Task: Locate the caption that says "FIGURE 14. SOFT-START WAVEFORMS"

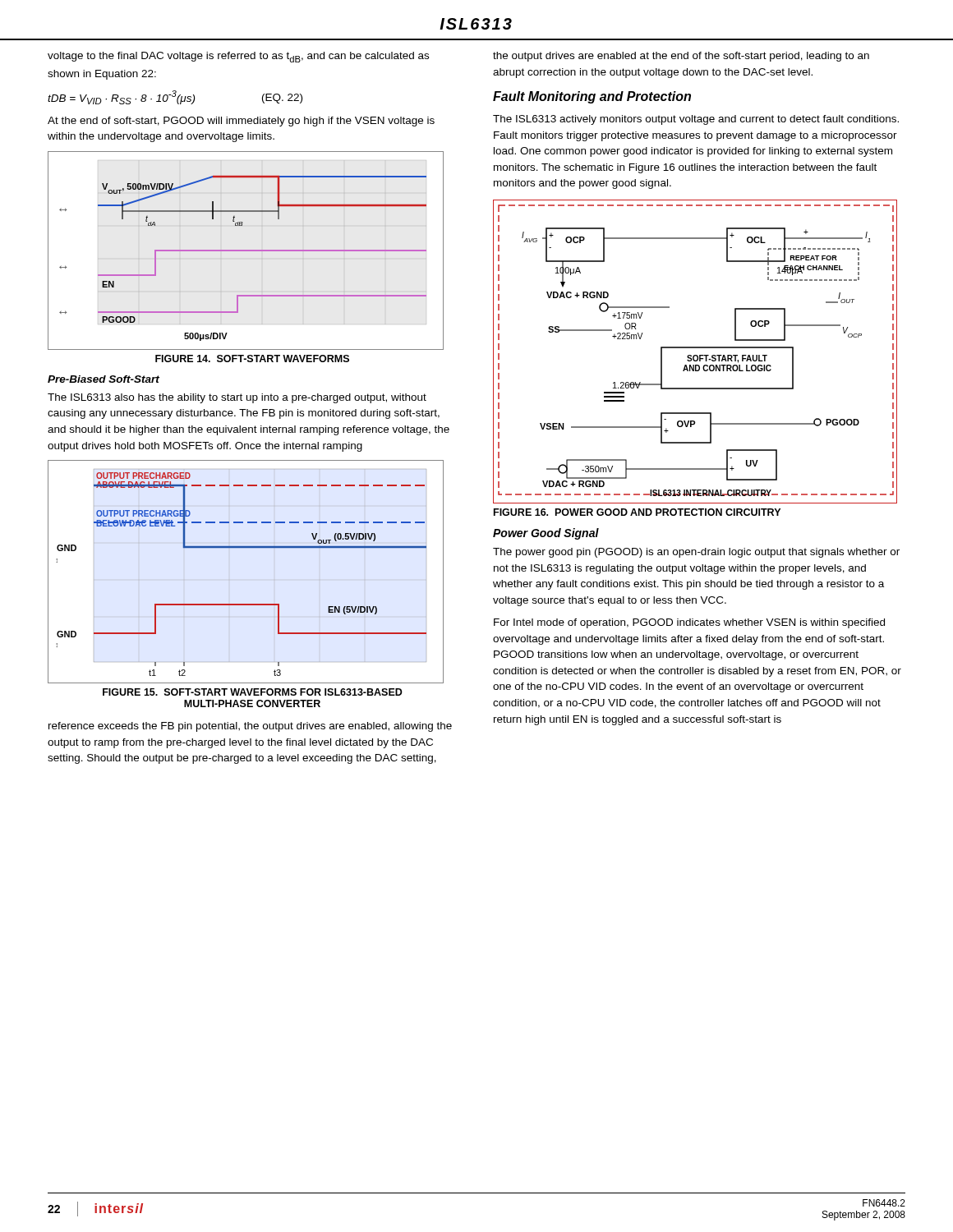Action: pyautogui.click(x=252, y=359)
